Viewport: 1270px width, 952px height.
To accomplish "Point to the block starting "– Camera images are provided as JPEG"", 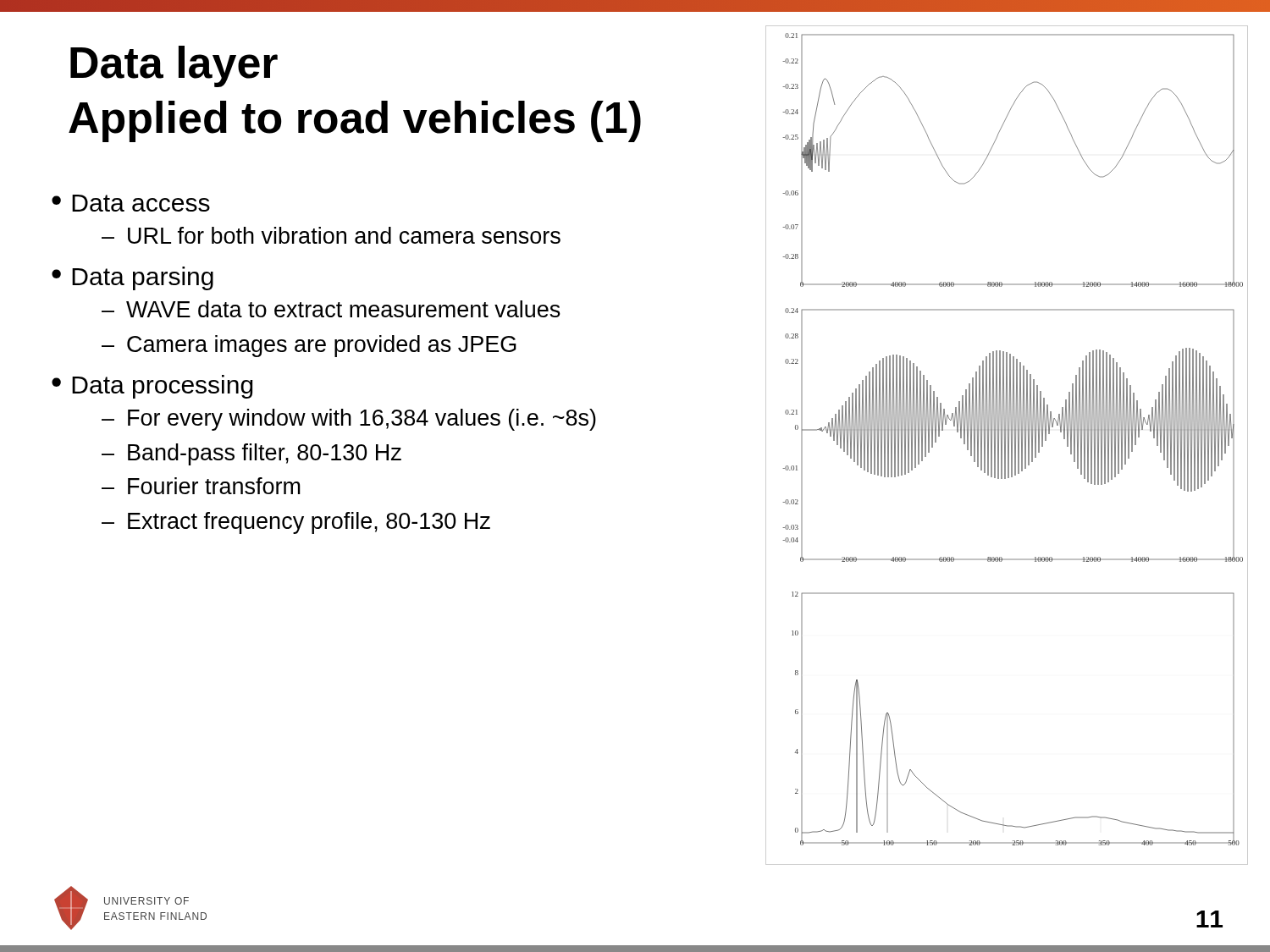I will (x=310, y=345).
